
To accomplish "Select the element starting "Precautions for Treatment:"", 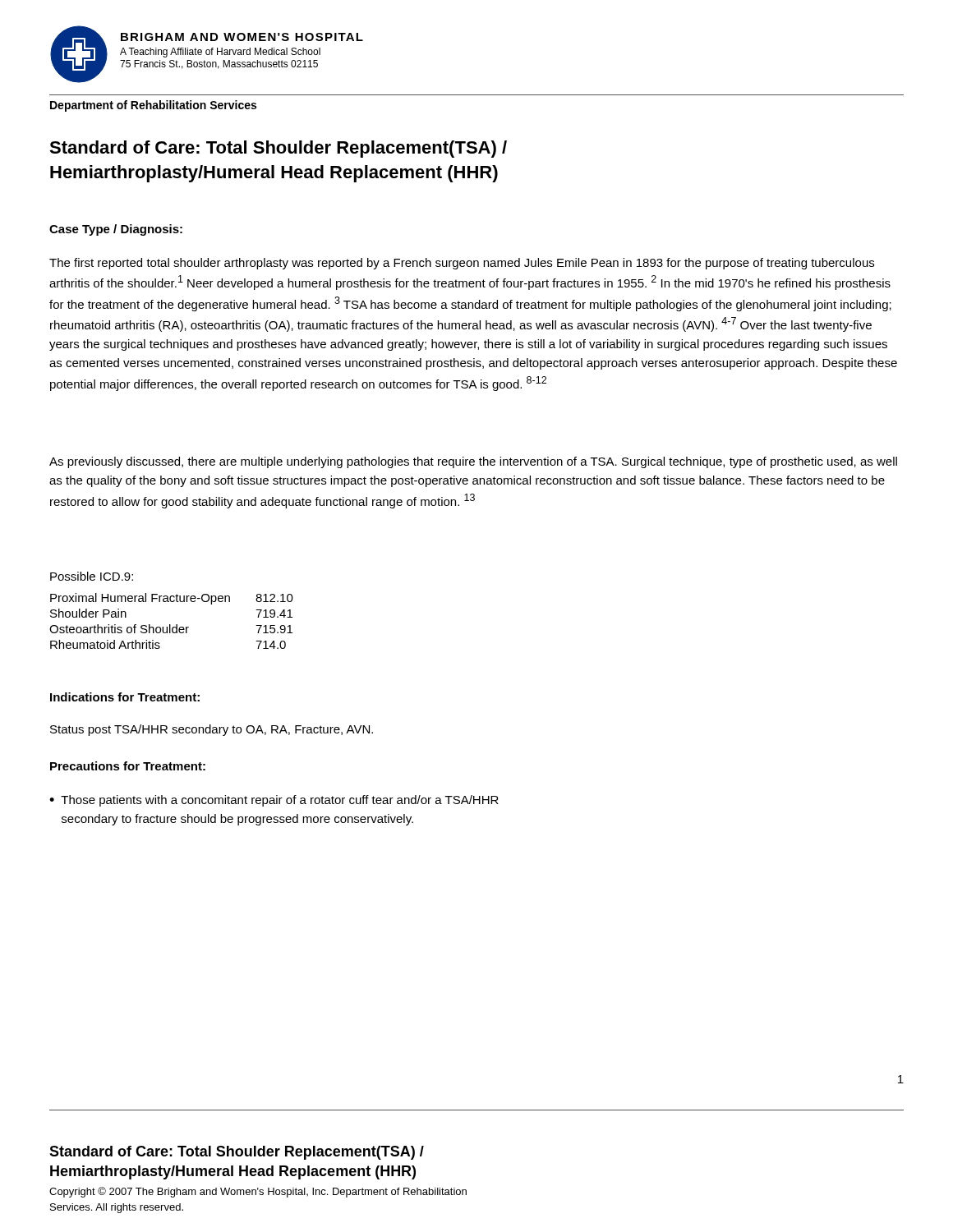I will [x=128, y=766].
